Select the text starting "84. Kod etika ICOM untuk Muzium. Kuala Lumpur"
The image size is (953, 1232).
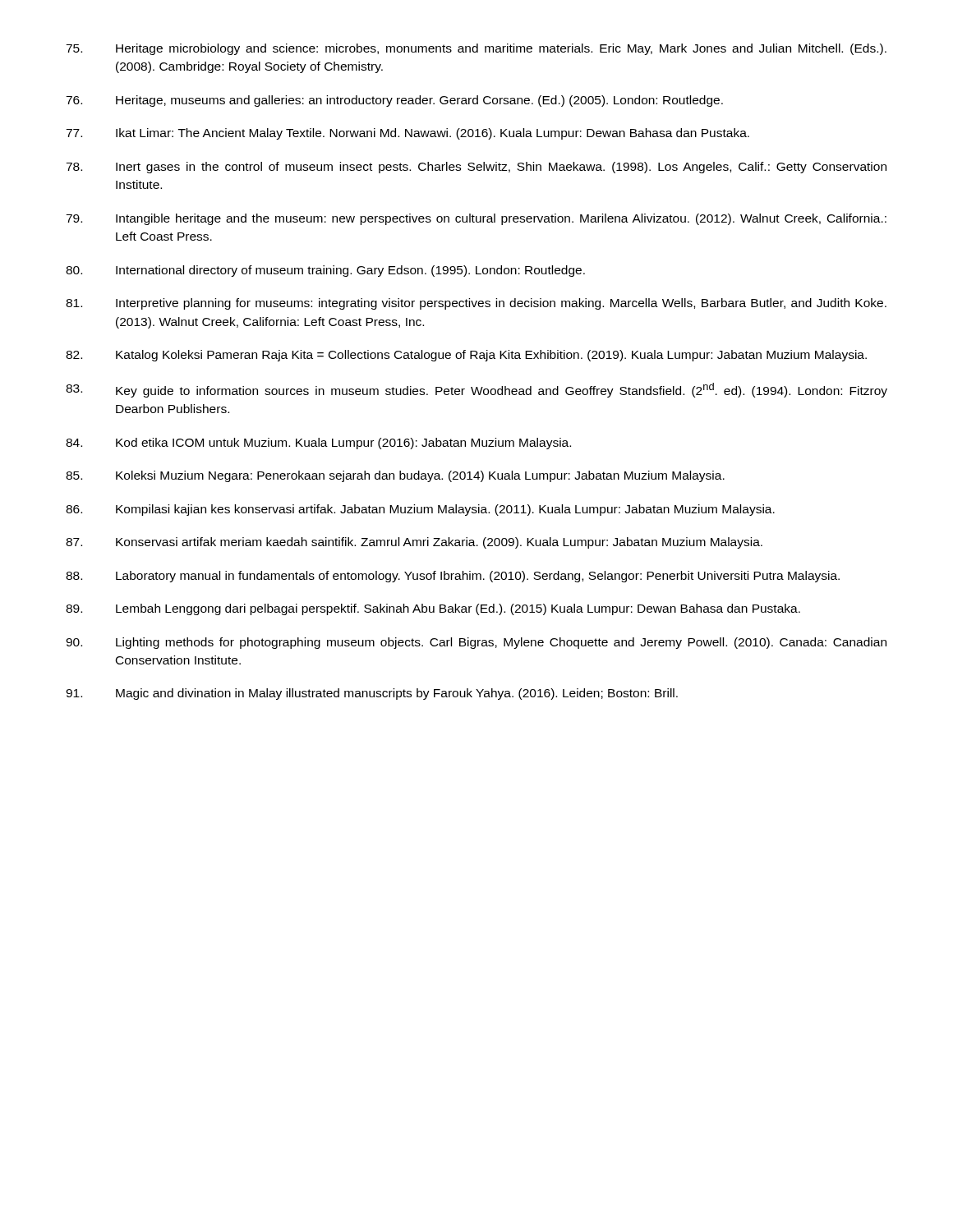pyautogui.click(x=476, y=443)
